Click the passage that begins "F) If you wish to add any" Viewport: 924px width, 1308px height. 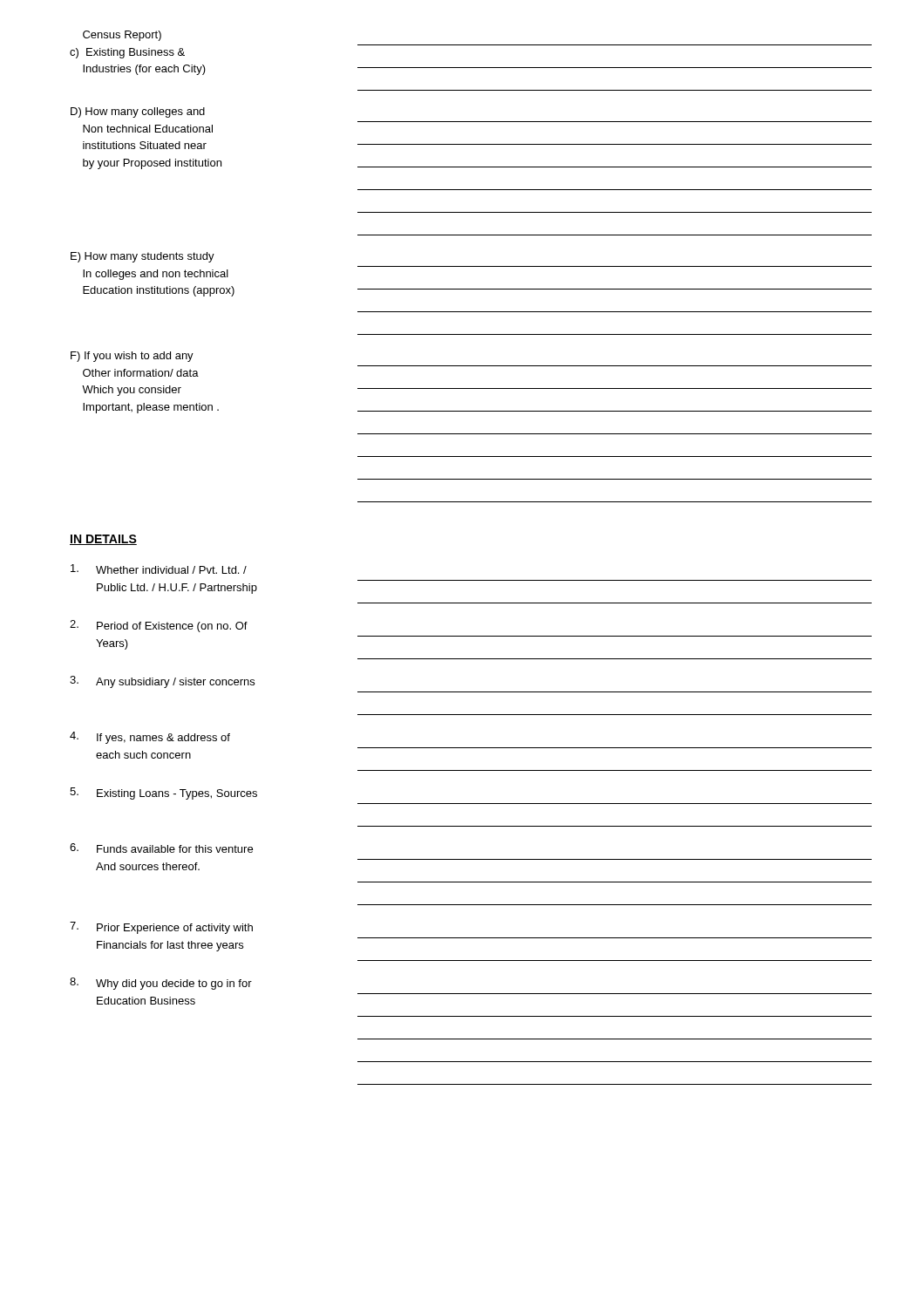click(471, 426)
